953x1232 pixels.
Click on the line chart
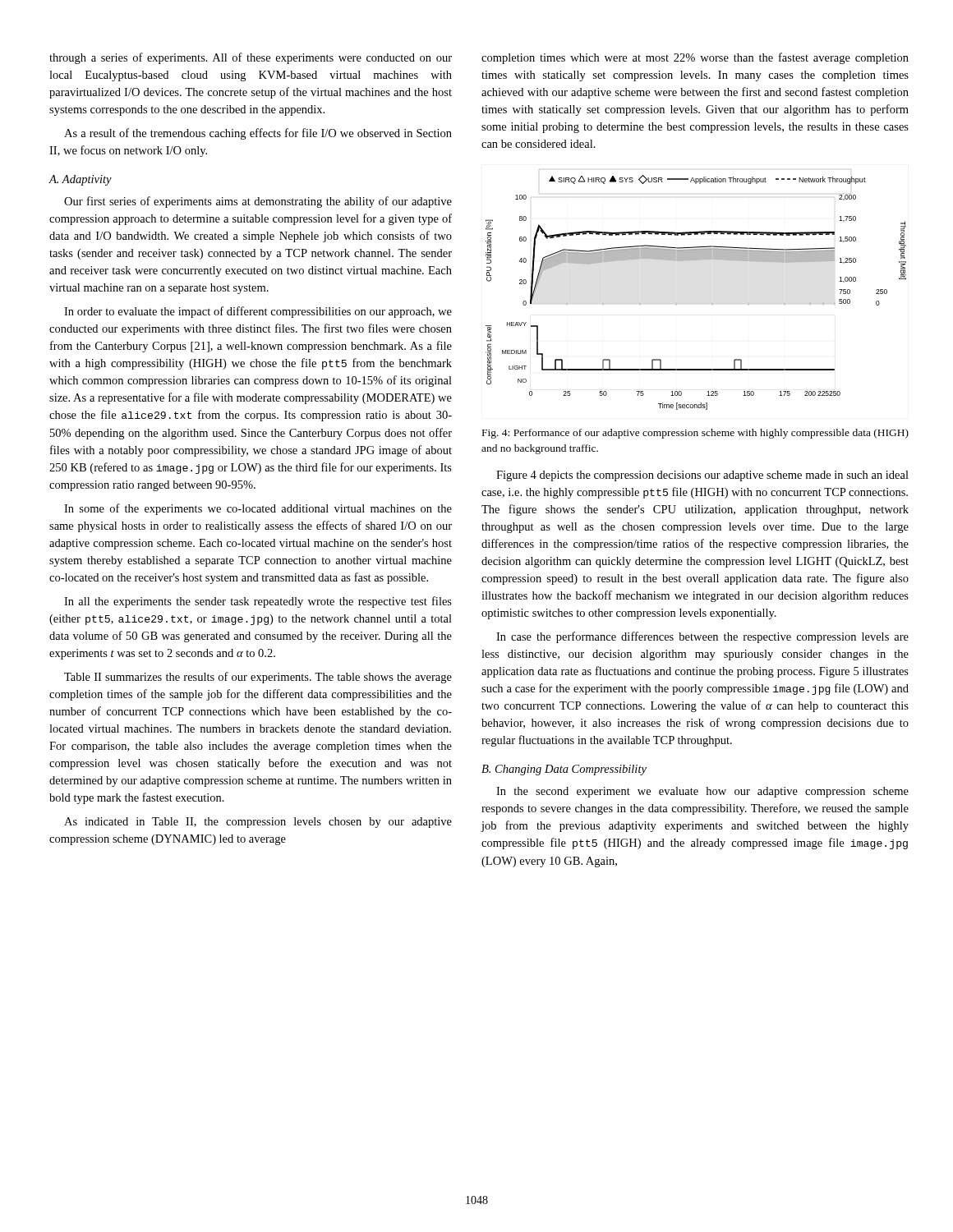click(x=695, y=292)
